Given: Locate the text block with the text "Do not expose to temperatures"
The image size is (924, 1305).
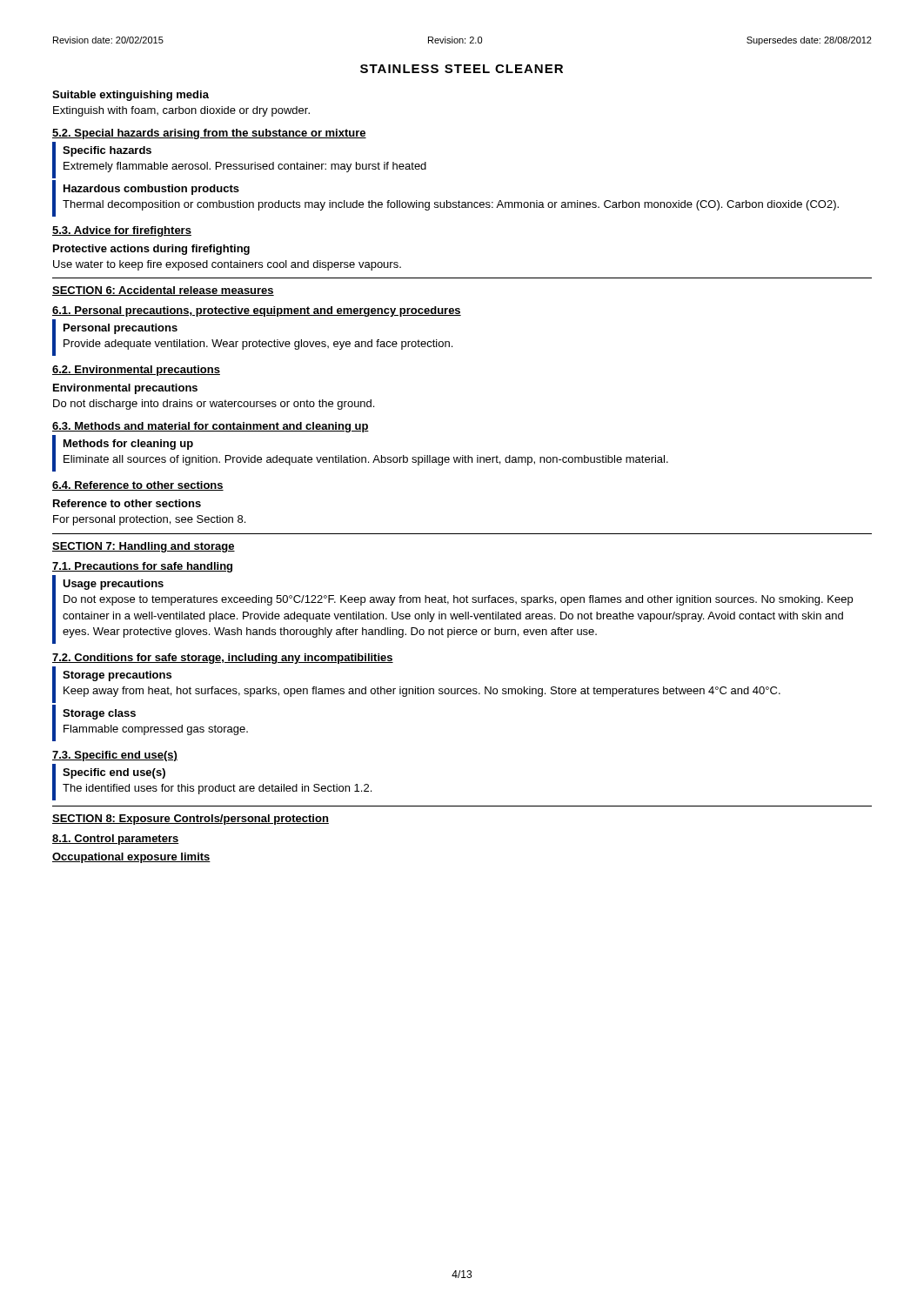Looking at the screenshot, I should [458, 615].
